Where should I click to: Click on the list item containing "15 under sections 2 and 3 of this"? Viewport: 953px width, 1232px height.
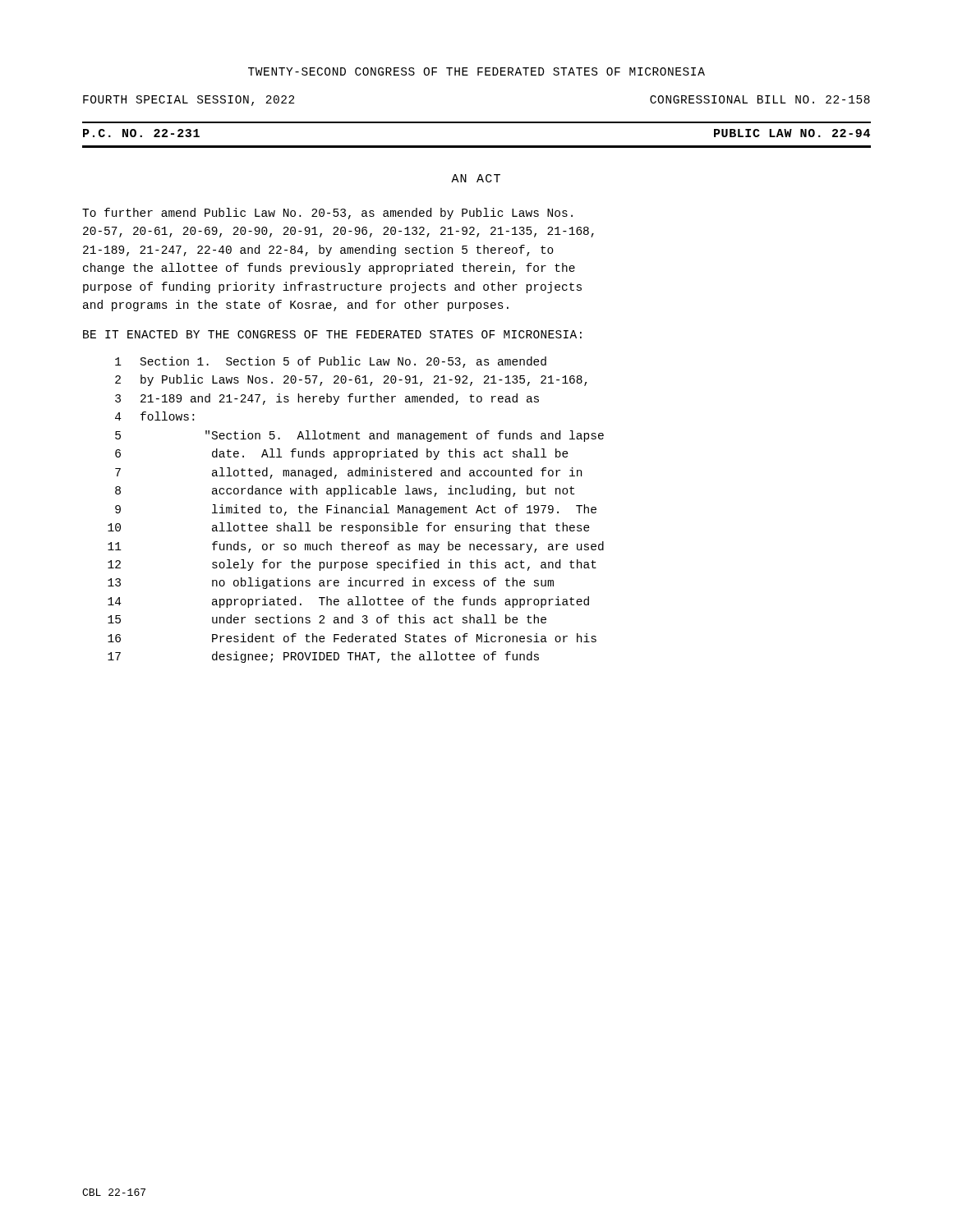tap(476, 621)
